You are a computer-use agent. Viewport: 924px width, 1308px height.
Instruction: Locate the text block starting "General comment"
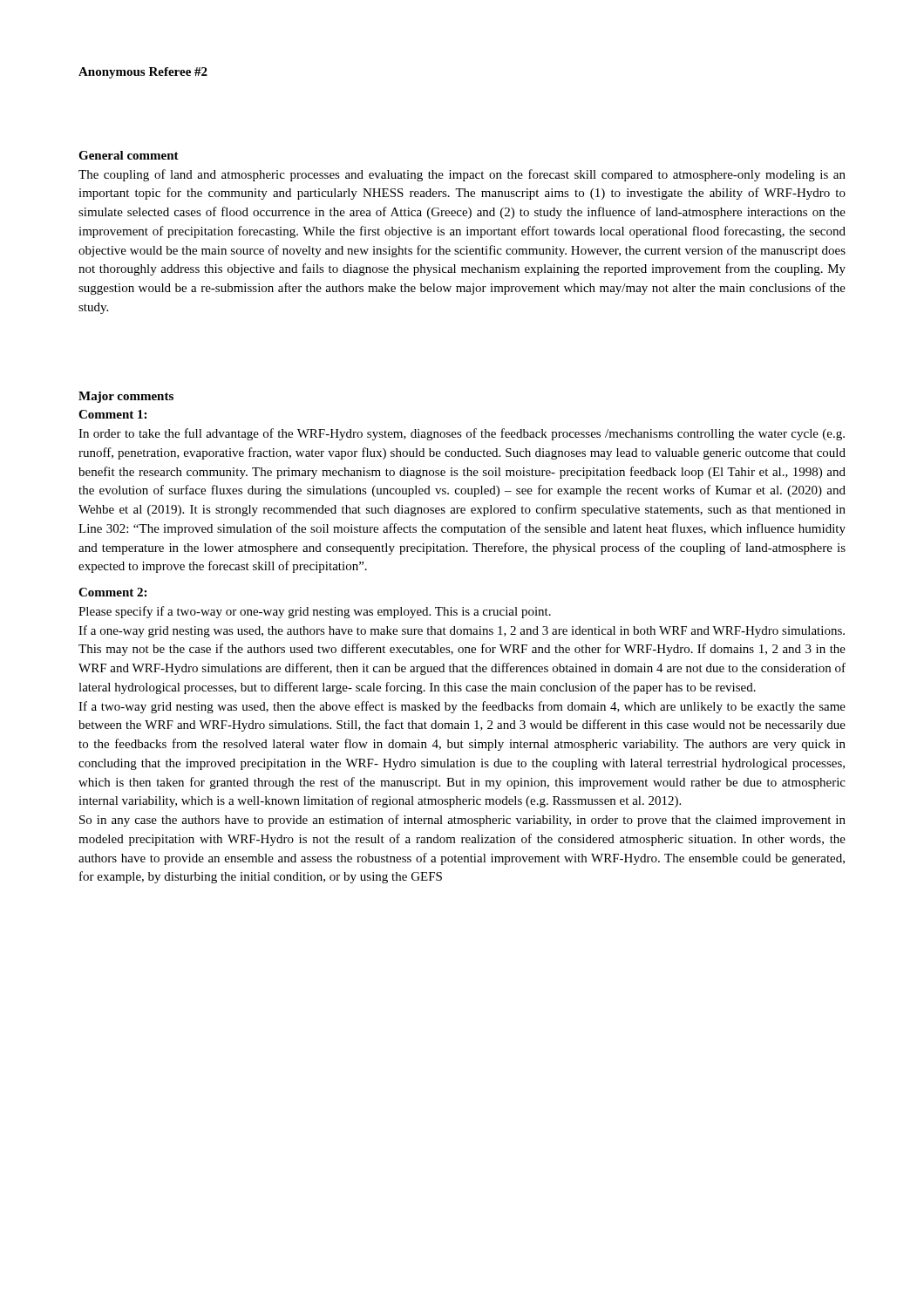coord(128,155)
